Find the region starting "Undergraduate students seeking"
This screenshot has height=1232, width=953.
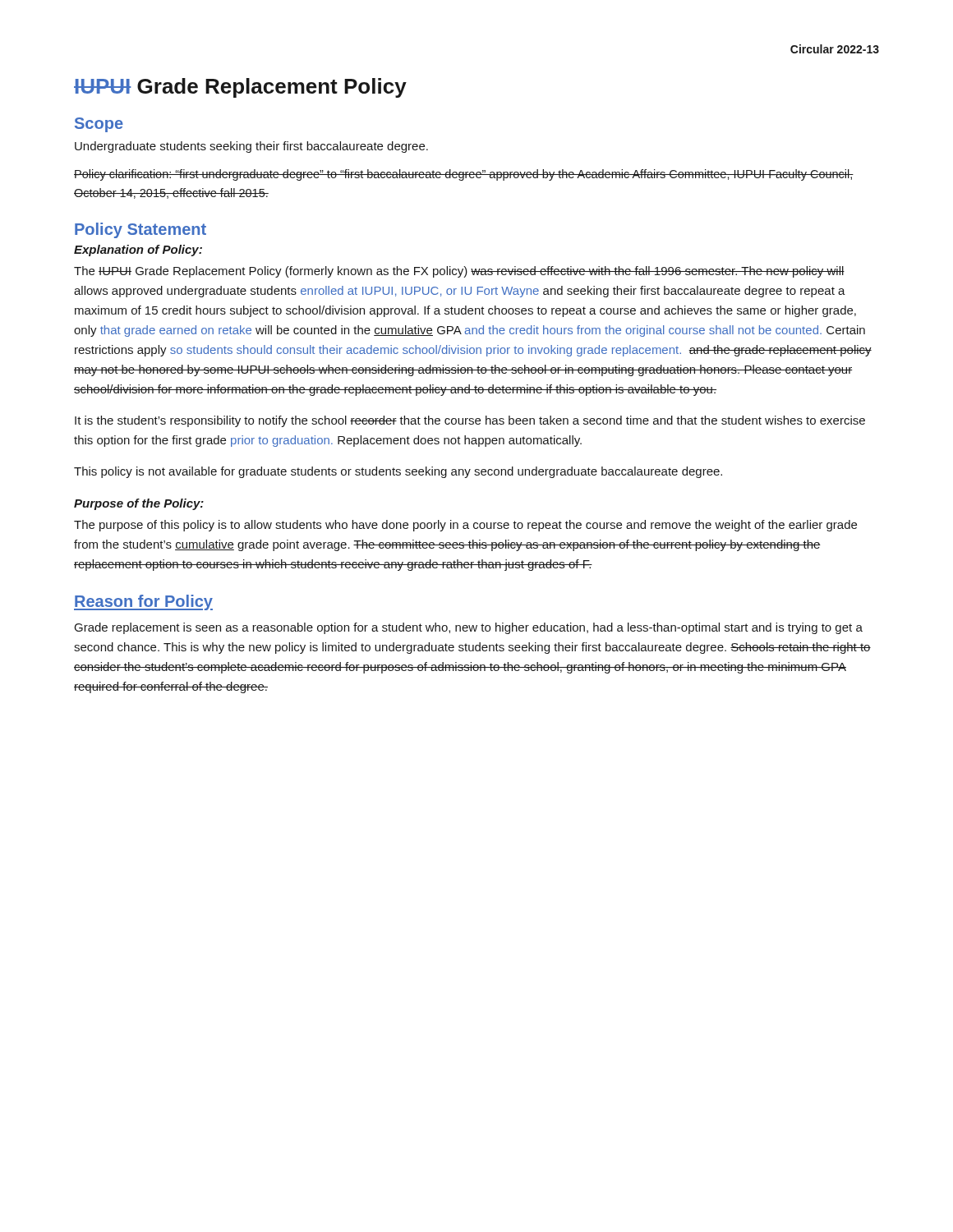pyautogui.click(x=251, y=146)
